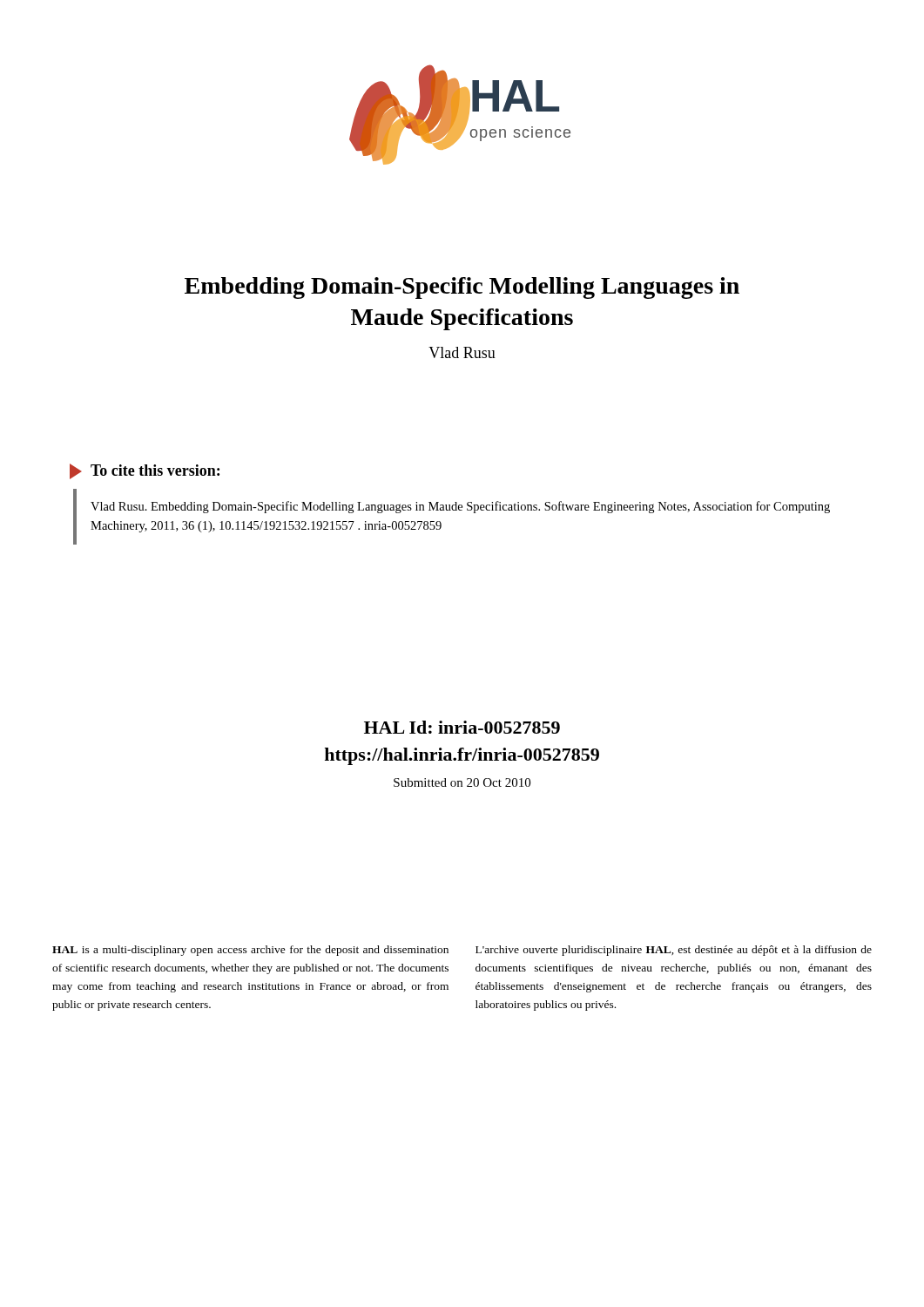The width and height of the screenshot is (924, 1307).
Task: Where is the passage that starts "Vlad Rusu. Embedding"?
Action: (460, 516)
